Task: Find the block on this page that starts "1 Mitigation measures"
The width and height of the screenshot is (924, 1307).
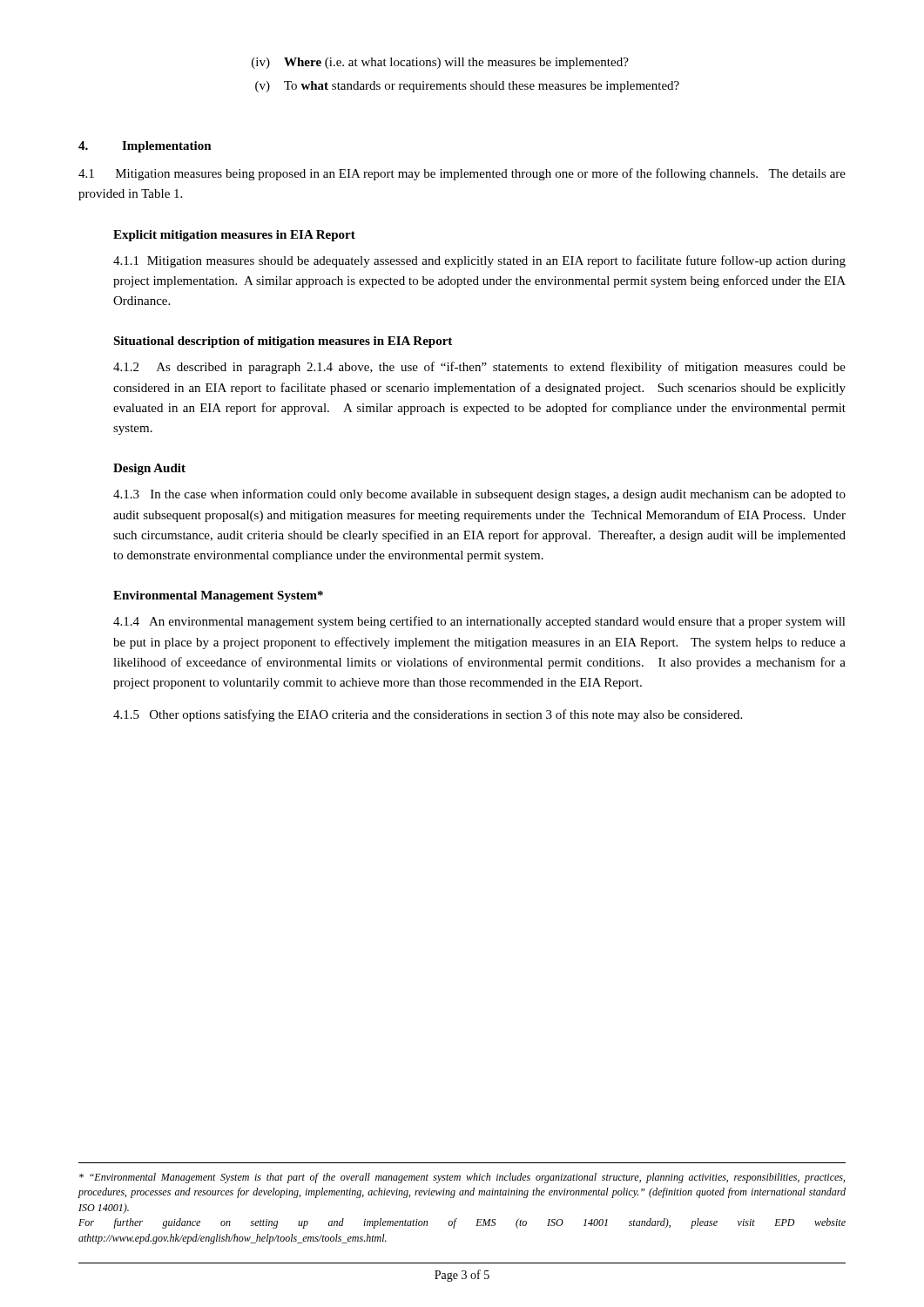Action: pyautogui.click(x=462, y=184)
